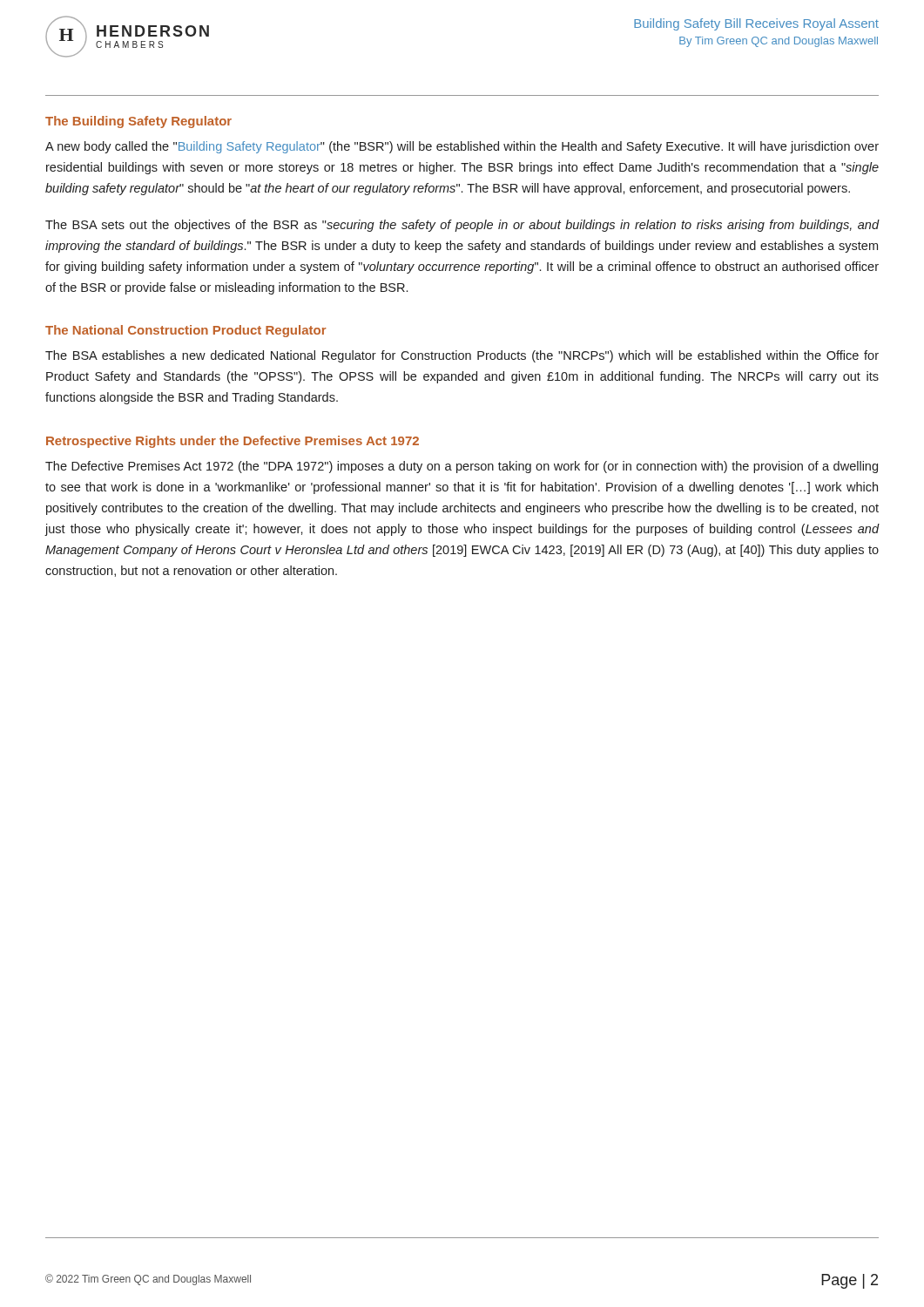The image size is (924, 1307).
Task: Select the text block with the text "The BSA sets out the"
Action: pos(462,256)
